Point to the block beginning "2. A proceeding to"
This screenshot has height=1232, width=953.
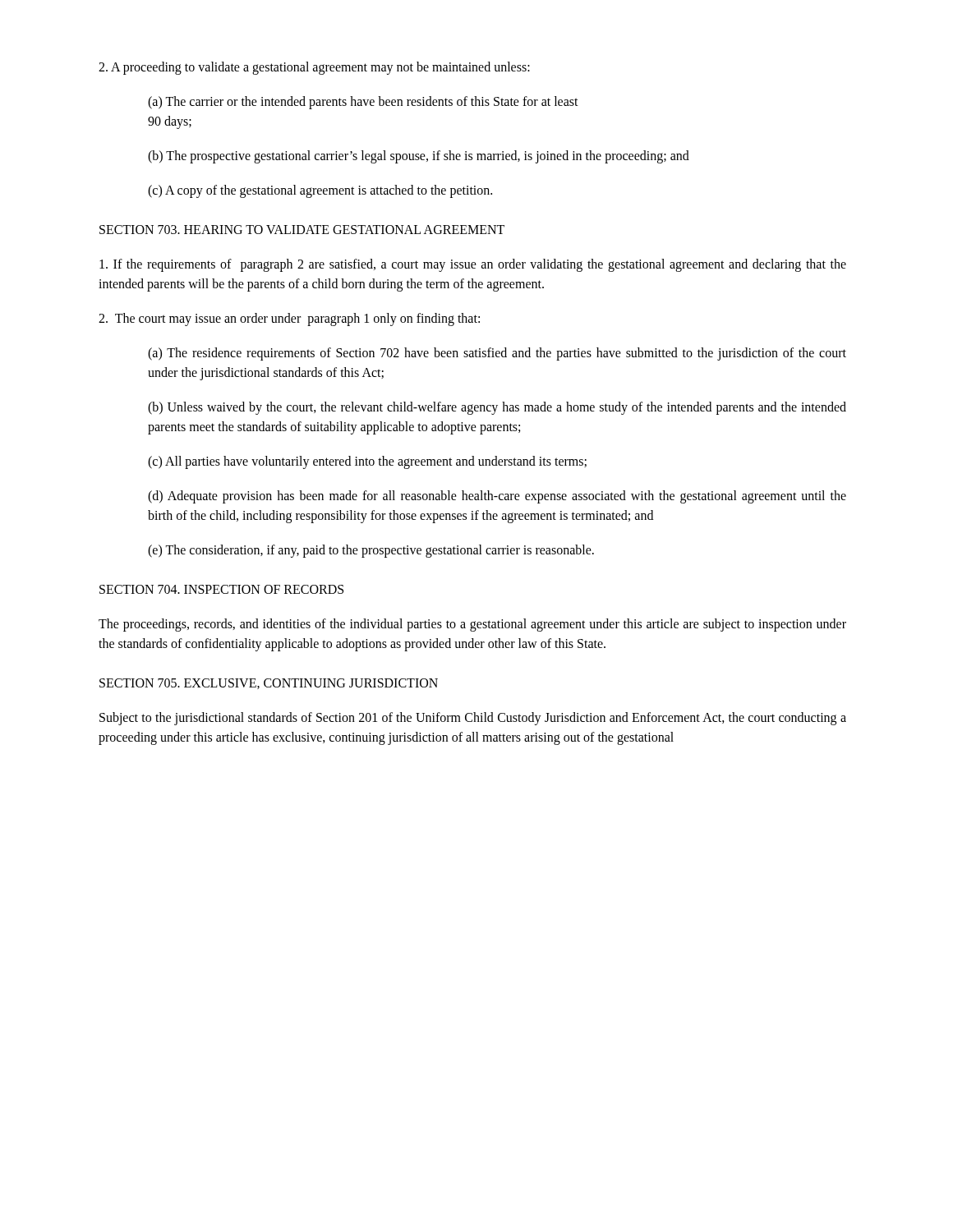[x=472, y=67]
